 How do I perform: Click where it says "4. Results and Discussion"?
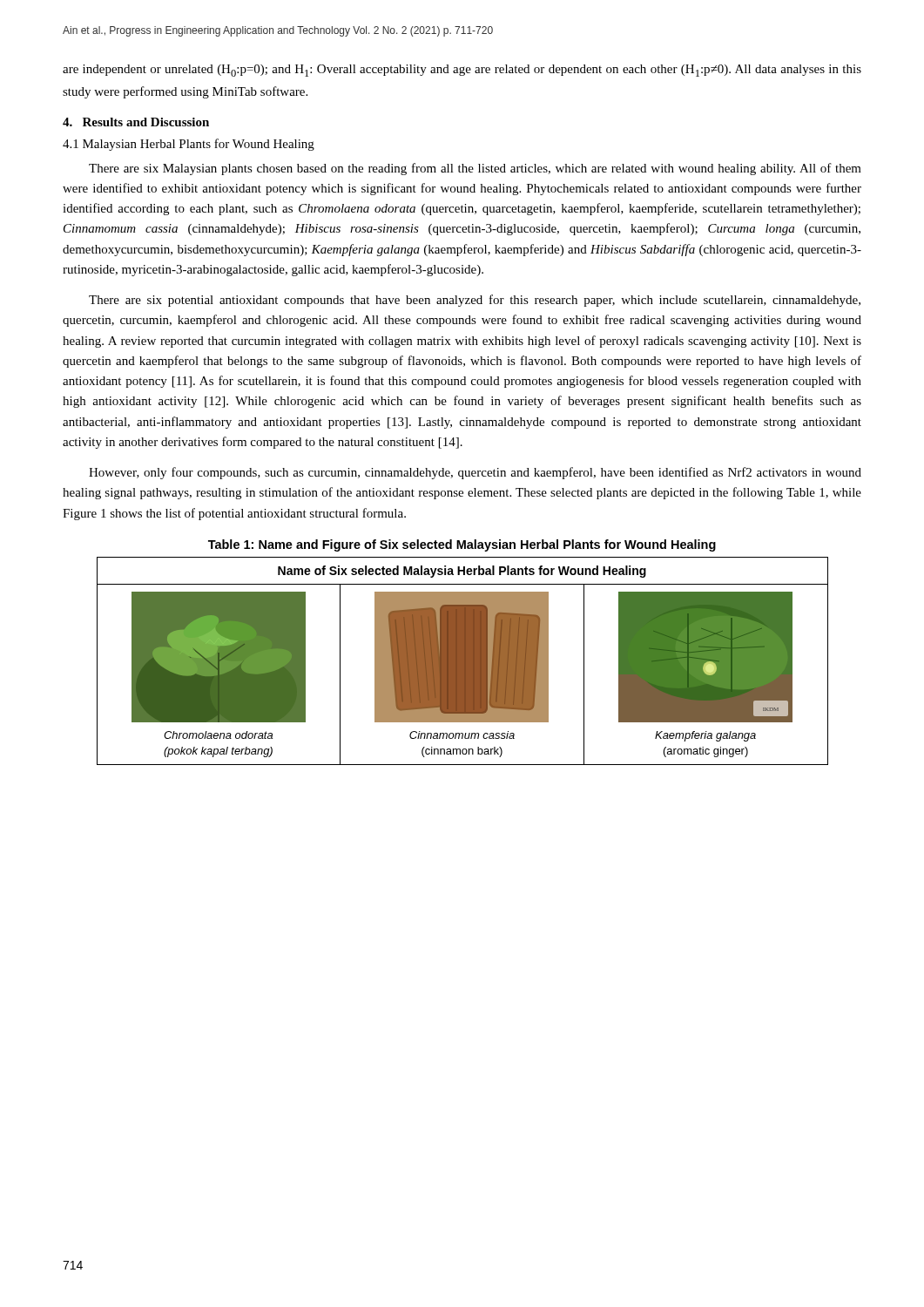coord(136,122)
